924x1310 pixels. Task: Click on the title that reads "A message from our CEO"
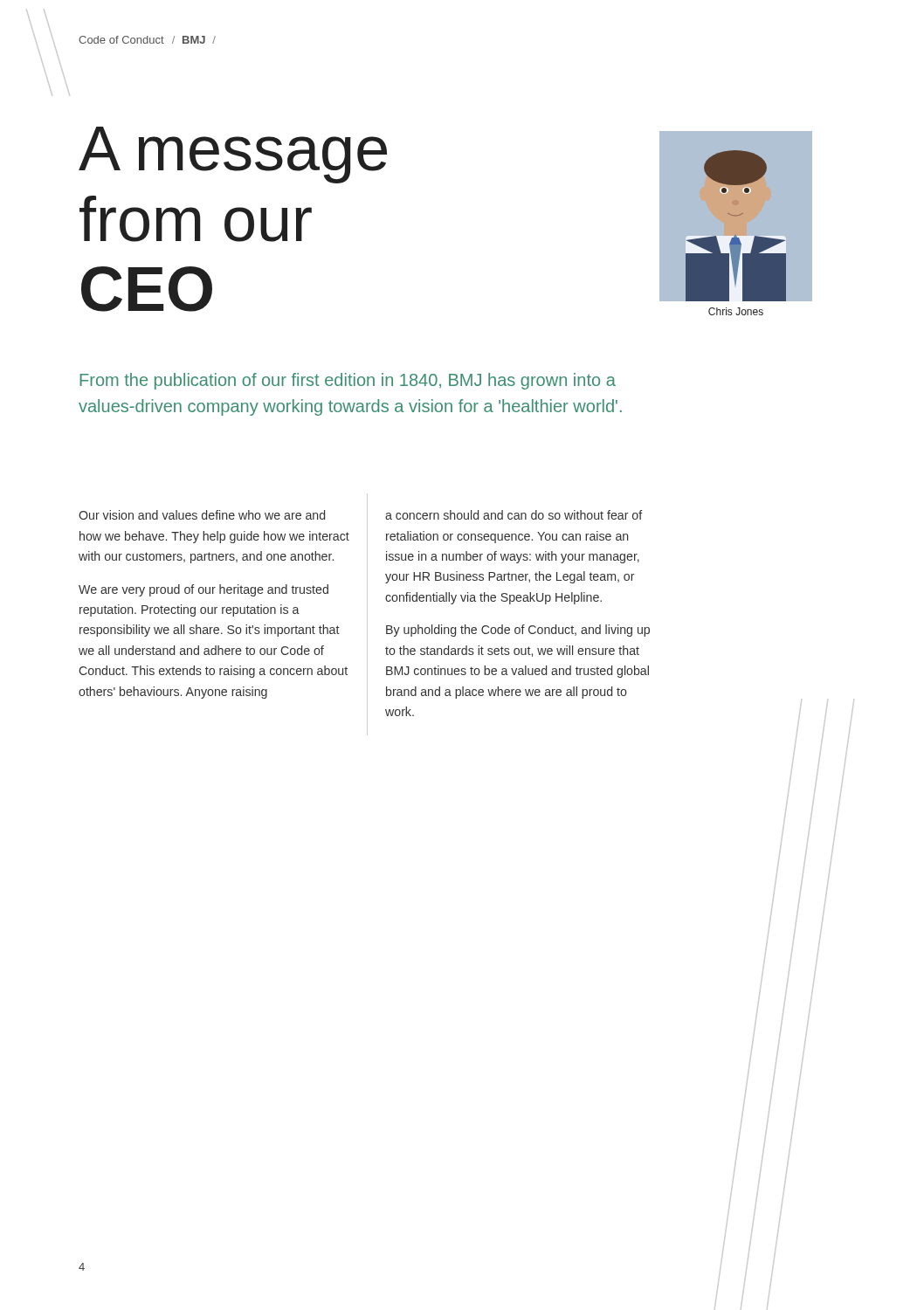[x=306, y=219]
